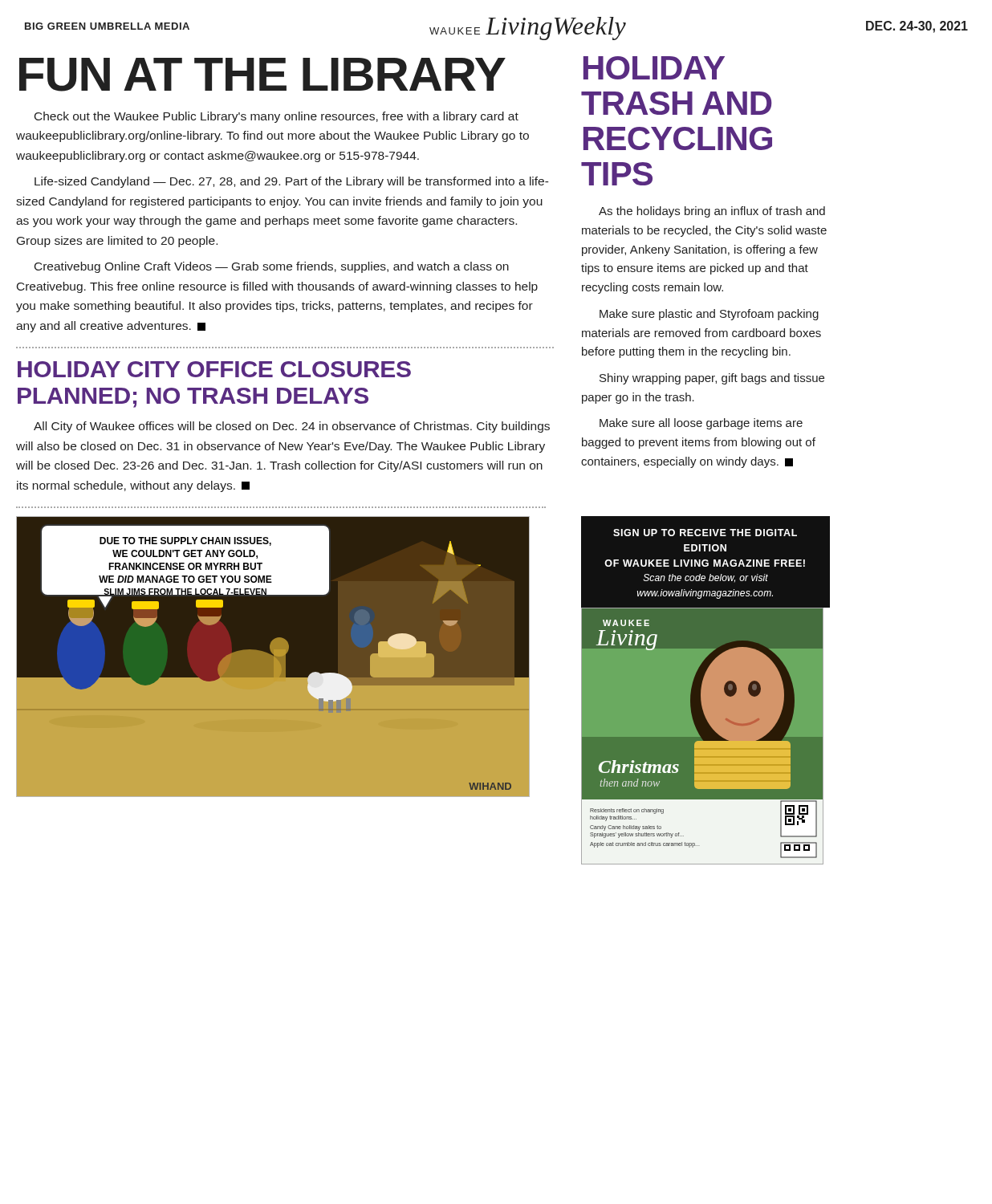992x1204 pixels.
Task: Select the block starting "SIGN UP TO RECEIVE THE"
Action: pyautogui.click(x=705, y=563)
